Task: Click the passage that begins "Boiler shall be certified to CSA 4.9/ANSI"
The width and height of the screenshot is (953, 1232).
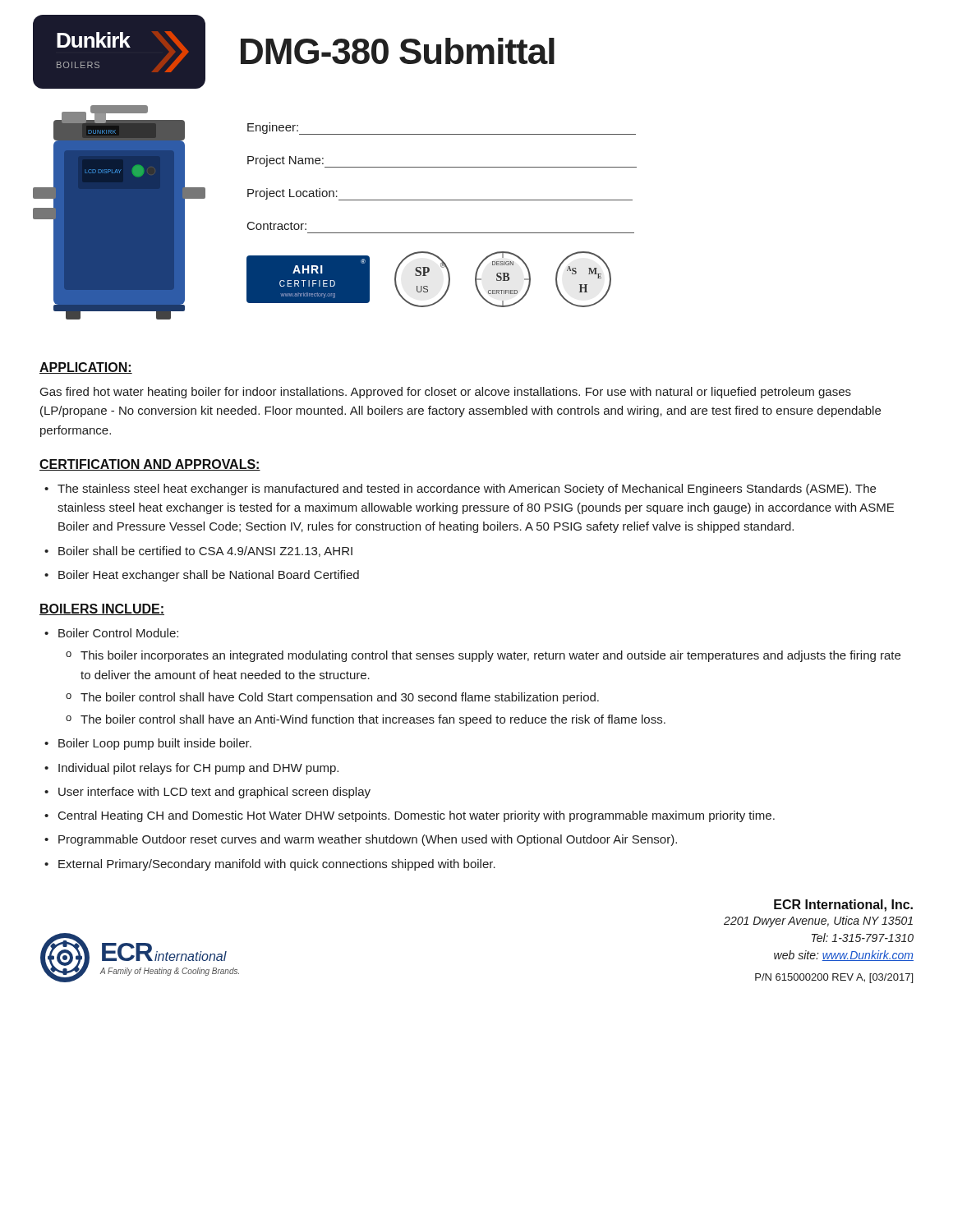Action: point(205,550)
